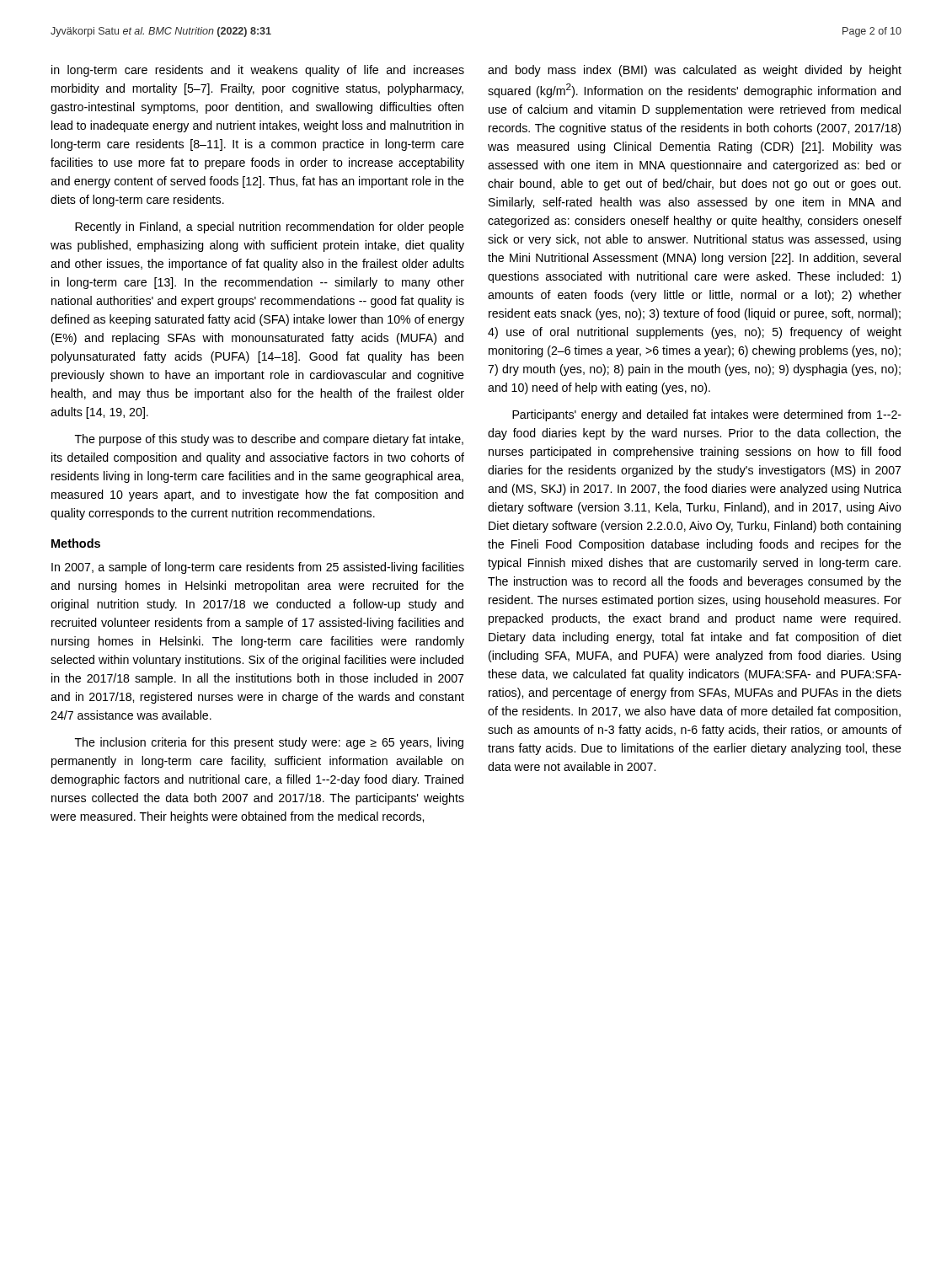Screen dimensions: 1264x952
Task: Find the passage starting "In 2007, a"
Action: [x=257, y=642]
